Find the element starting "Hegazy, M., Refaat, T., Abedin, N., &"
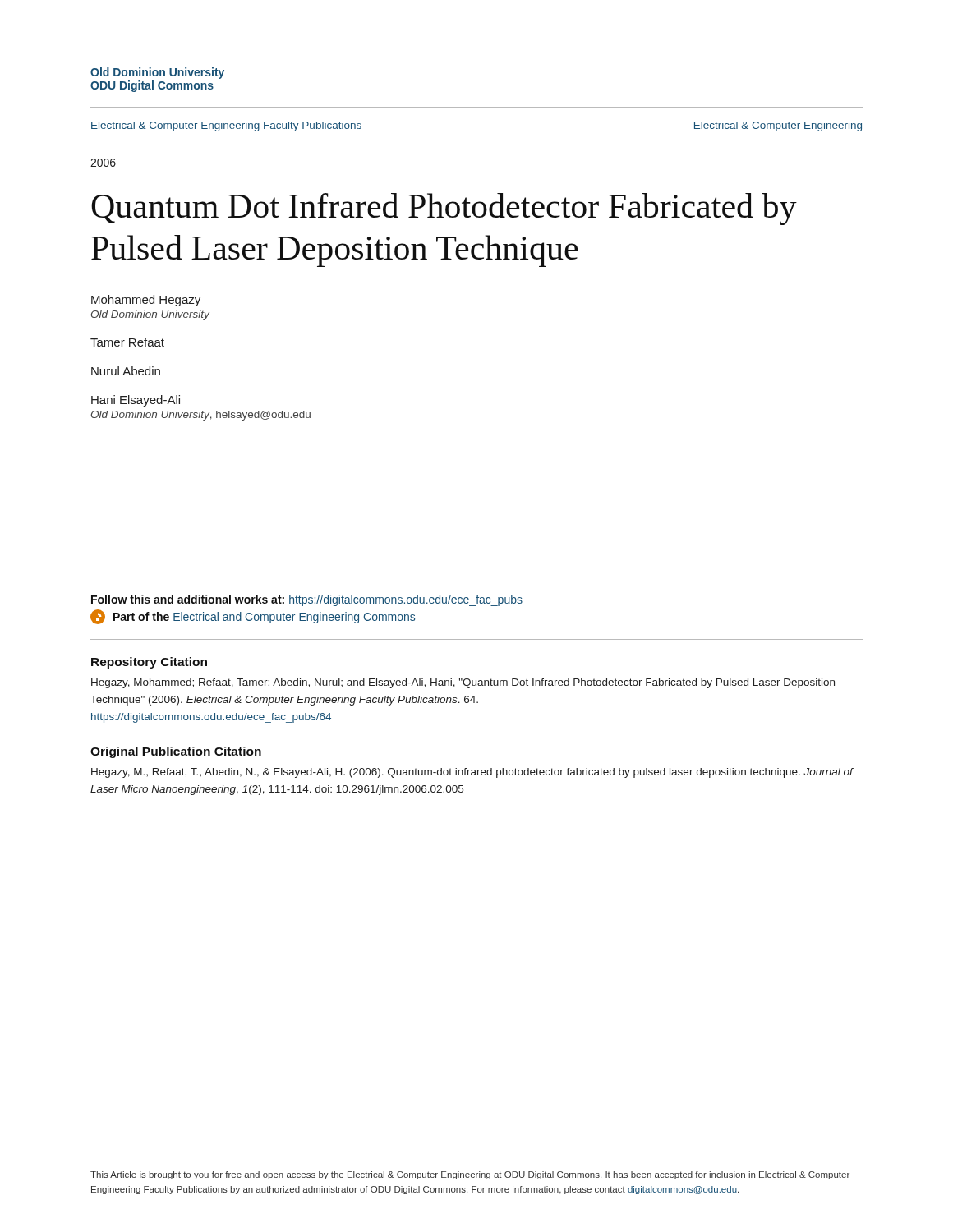The height and width of the screenshot is (1232, 953). (x=471, y=780)
